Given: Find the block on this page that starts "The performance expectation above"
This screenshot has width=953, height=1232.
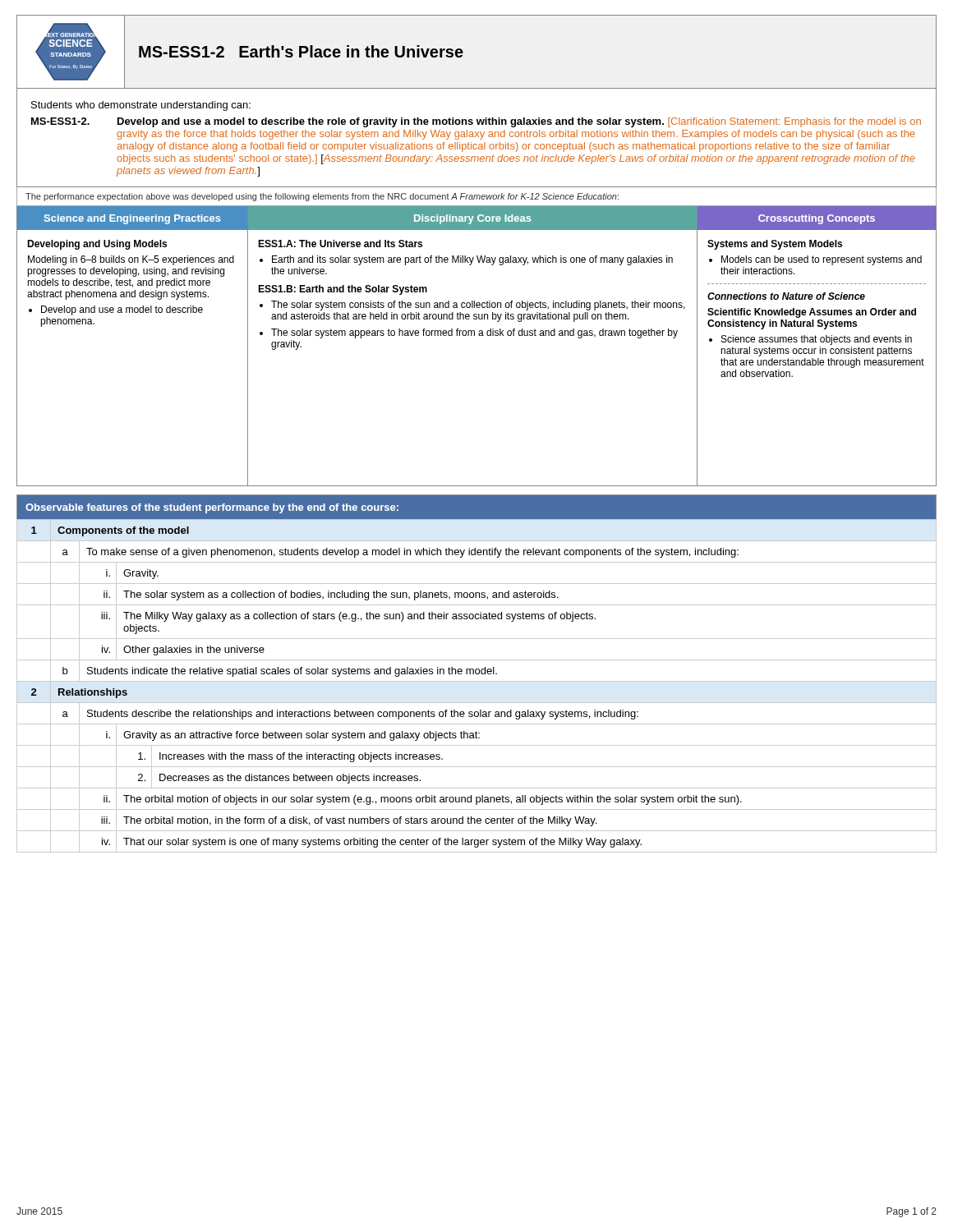Looking at the screenshot, I should click(322, 196).
